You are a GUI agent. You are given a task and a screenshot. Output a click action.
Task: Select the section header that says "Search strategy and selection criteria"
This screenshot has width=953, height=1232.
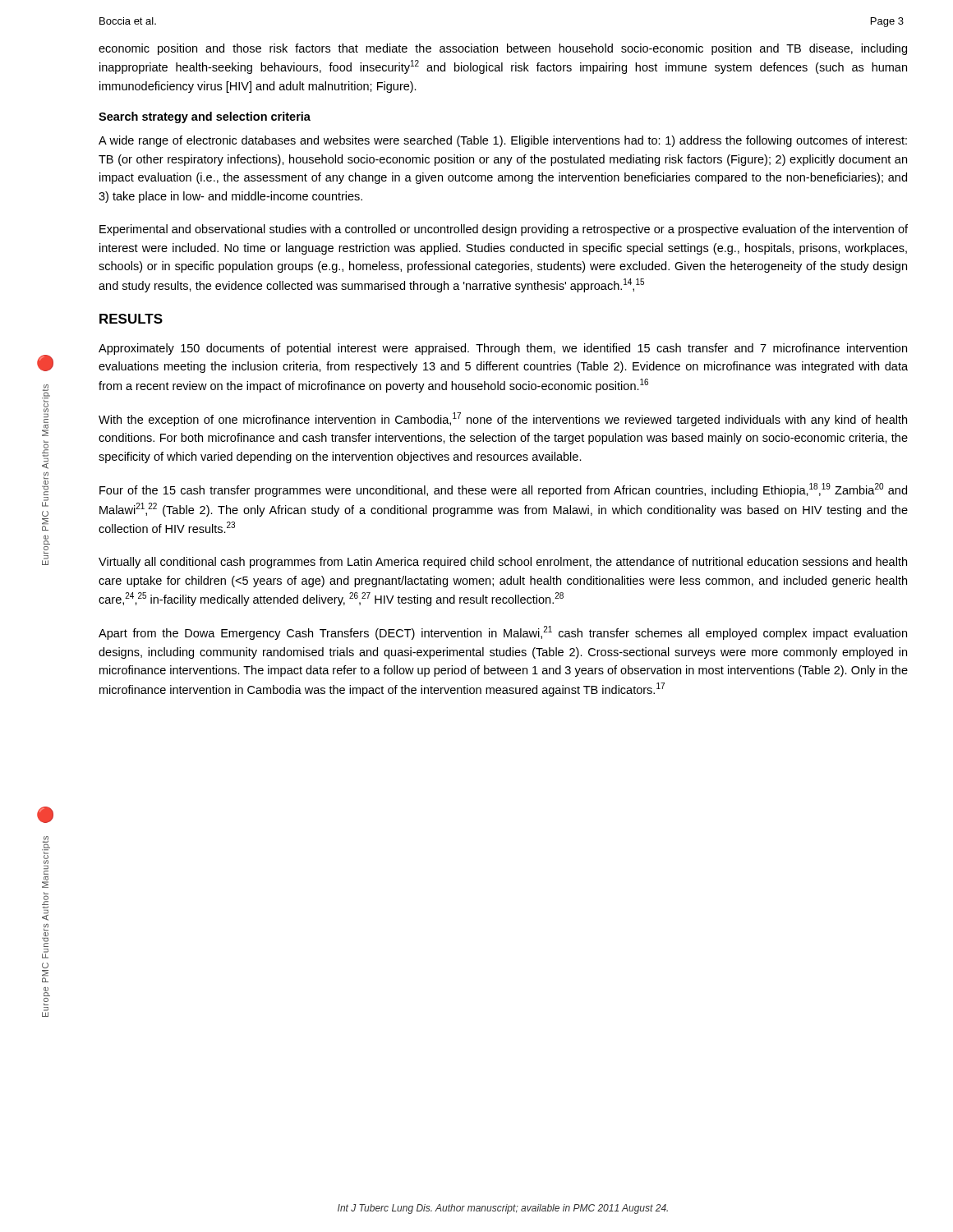pyautogui.click(x=205, y=117)
